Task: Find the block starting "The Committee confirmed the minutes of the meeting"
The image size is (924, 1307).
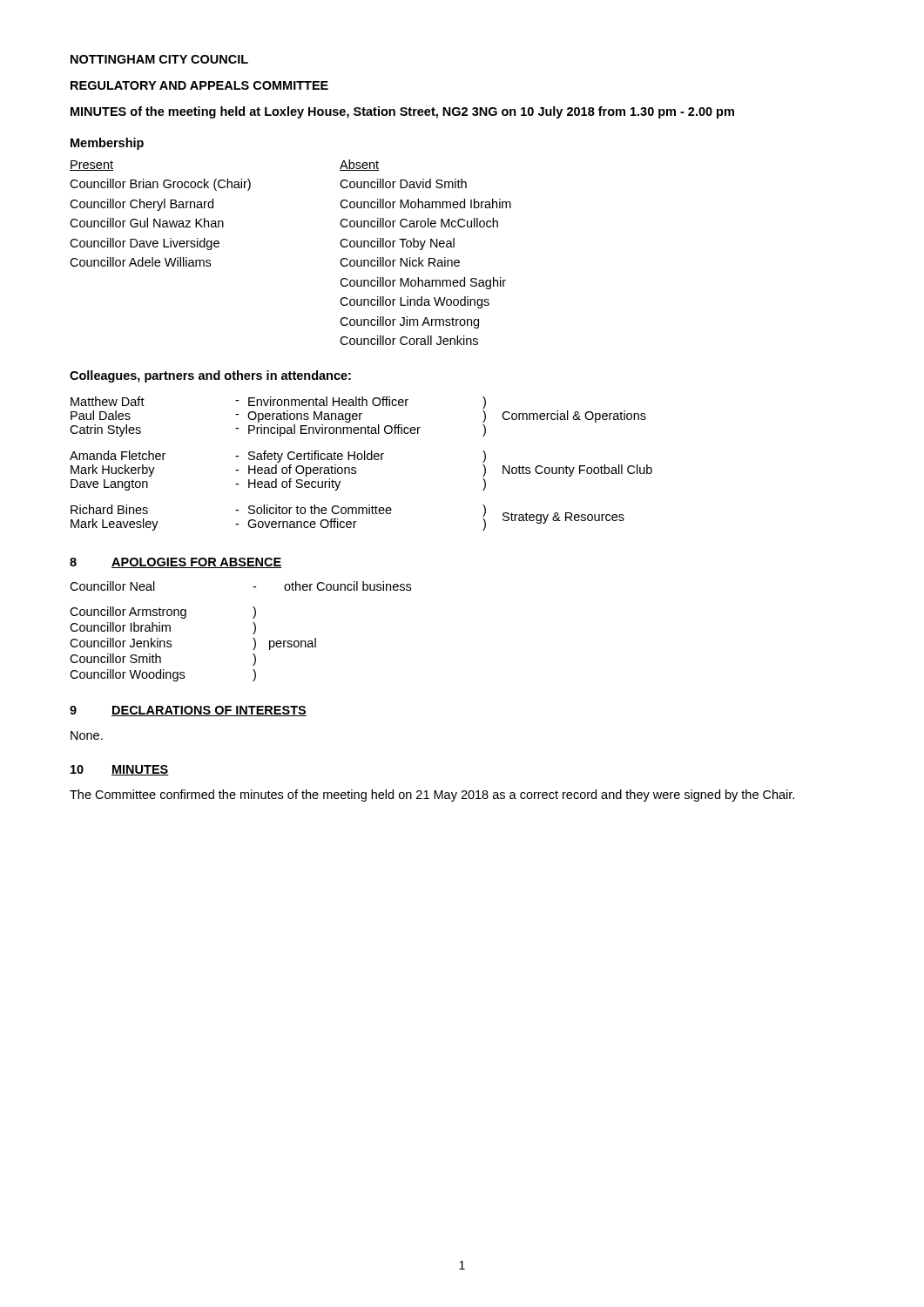Action: click(x=433, y=795)
